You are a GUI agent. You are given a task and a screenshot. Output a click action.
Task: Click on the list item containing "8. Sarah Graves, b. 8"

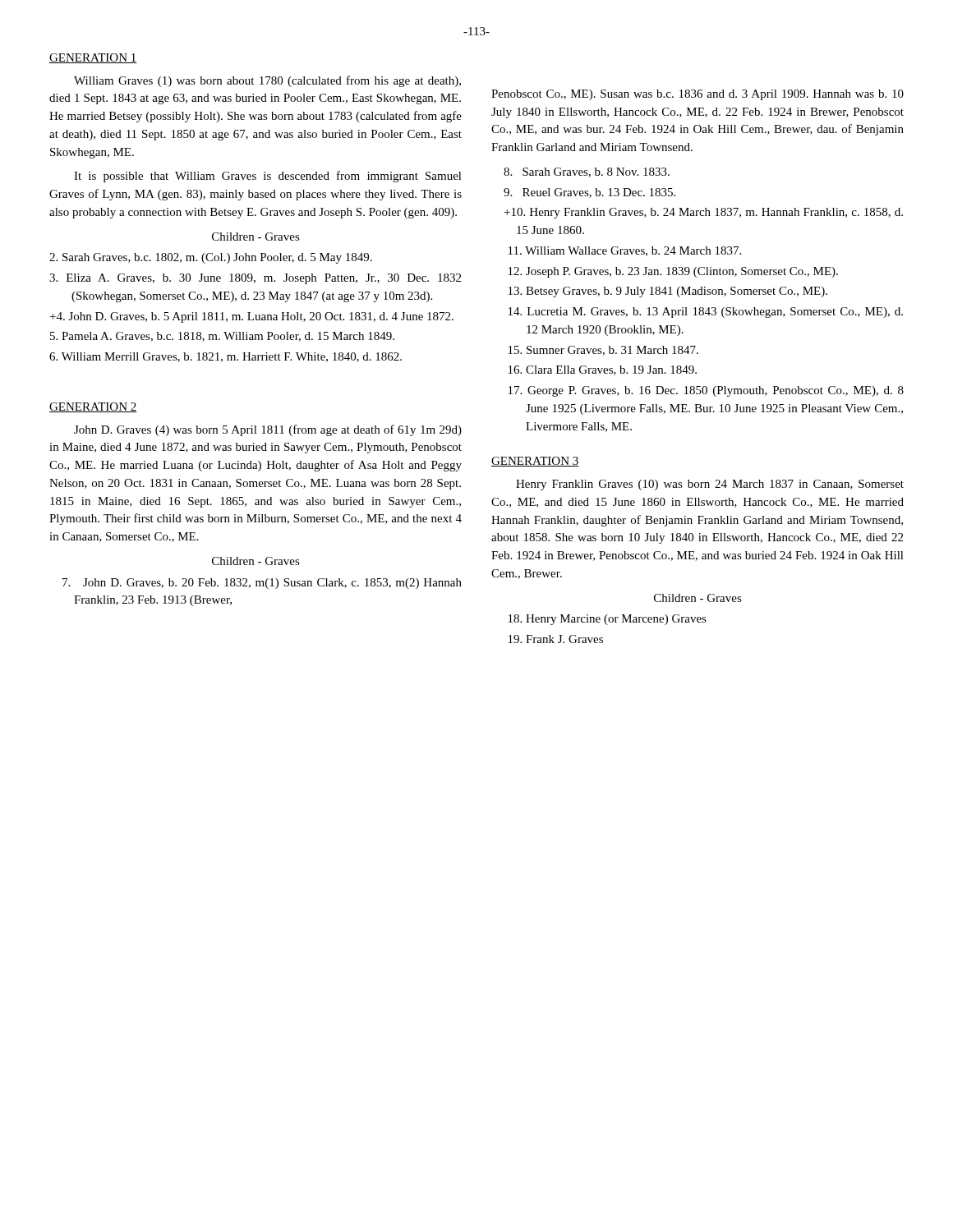tap(587, 171)
